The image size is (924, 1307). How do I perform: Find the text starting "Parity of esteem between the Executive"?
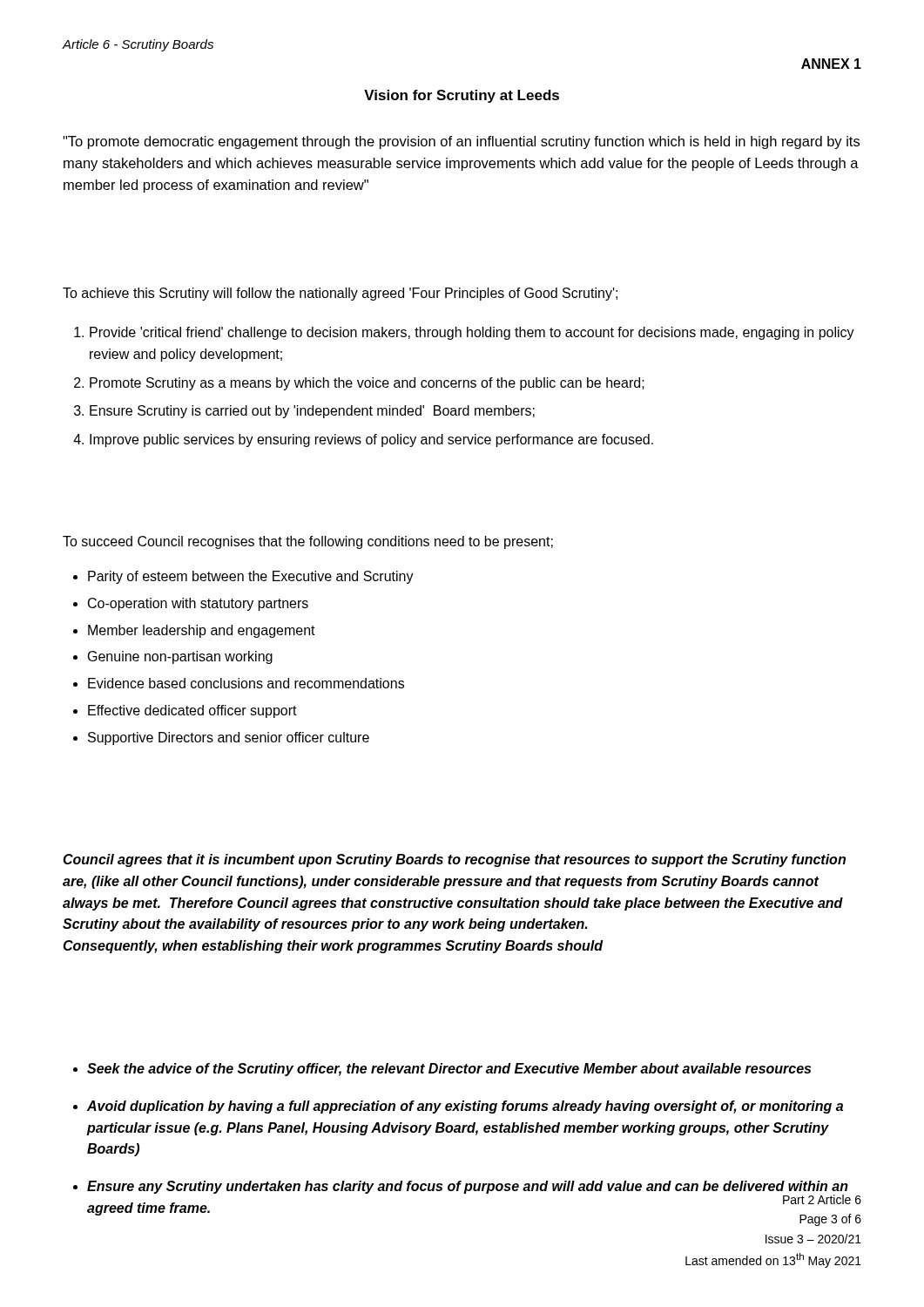pos(243,577)
